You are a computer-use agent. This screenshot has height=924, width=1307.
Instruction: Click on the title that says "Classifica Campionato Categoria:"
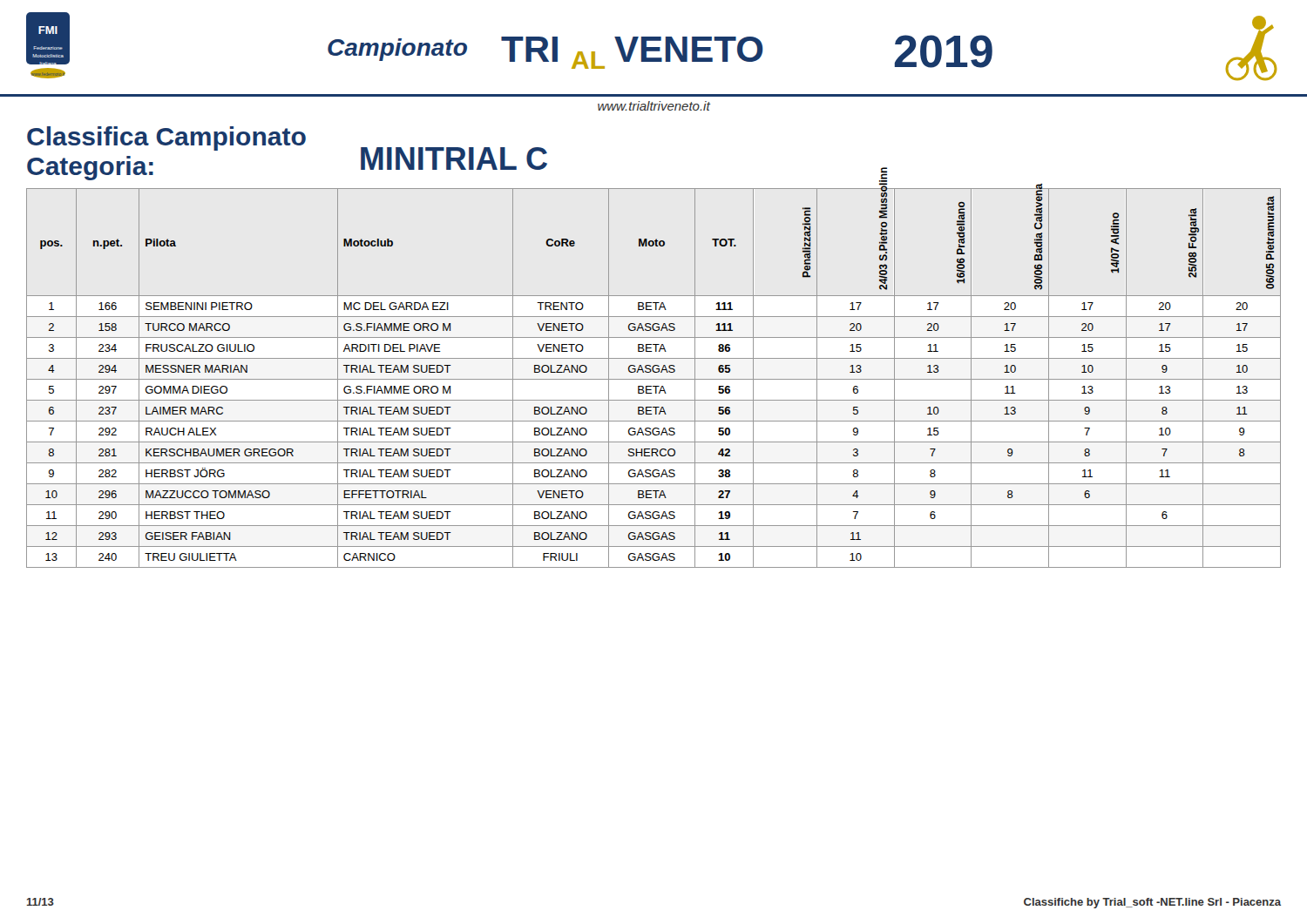166,152
